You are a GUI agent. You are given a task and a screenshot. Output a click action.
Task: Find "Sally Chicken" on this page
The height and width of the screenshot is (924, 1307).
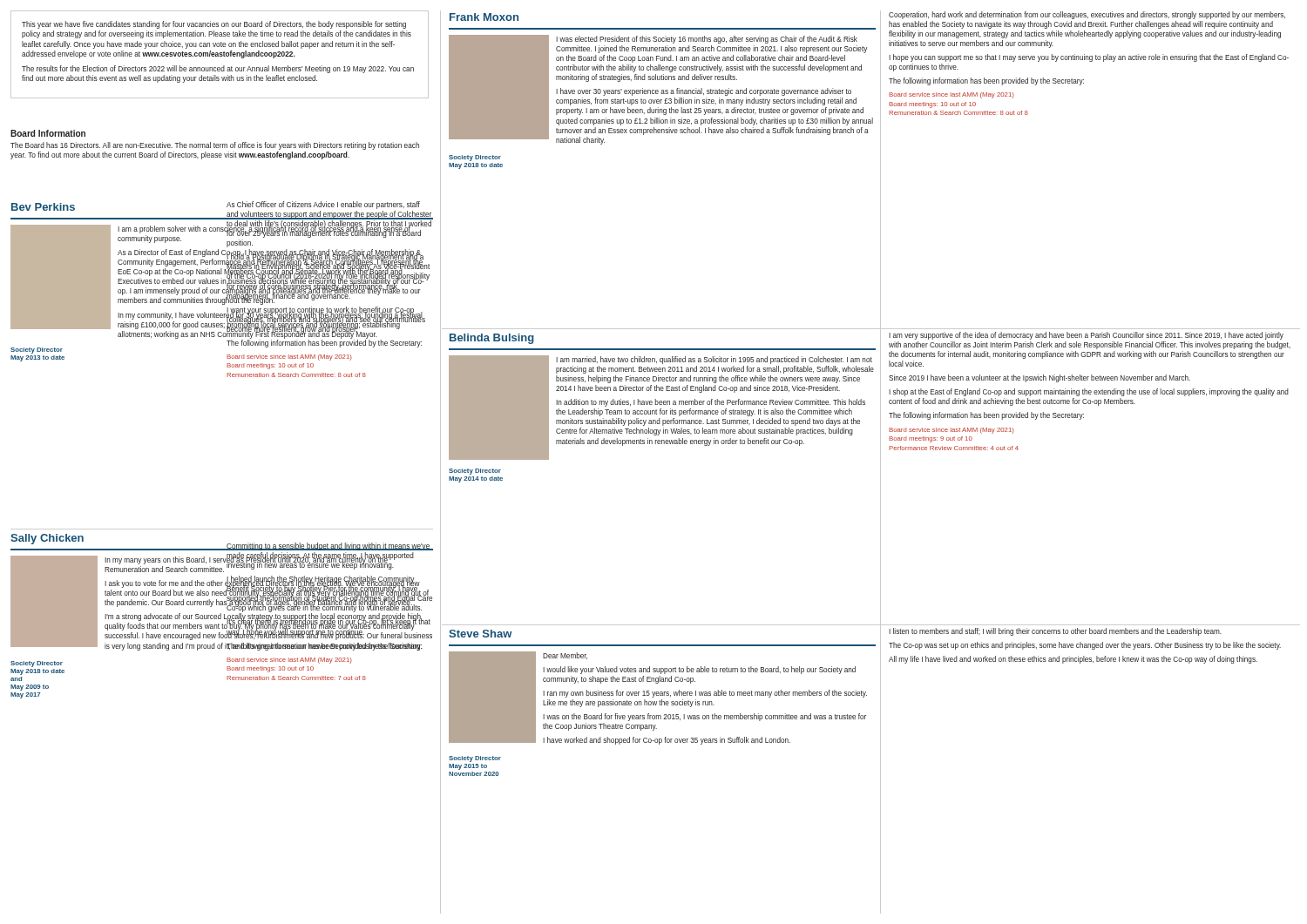click(47, 538)
